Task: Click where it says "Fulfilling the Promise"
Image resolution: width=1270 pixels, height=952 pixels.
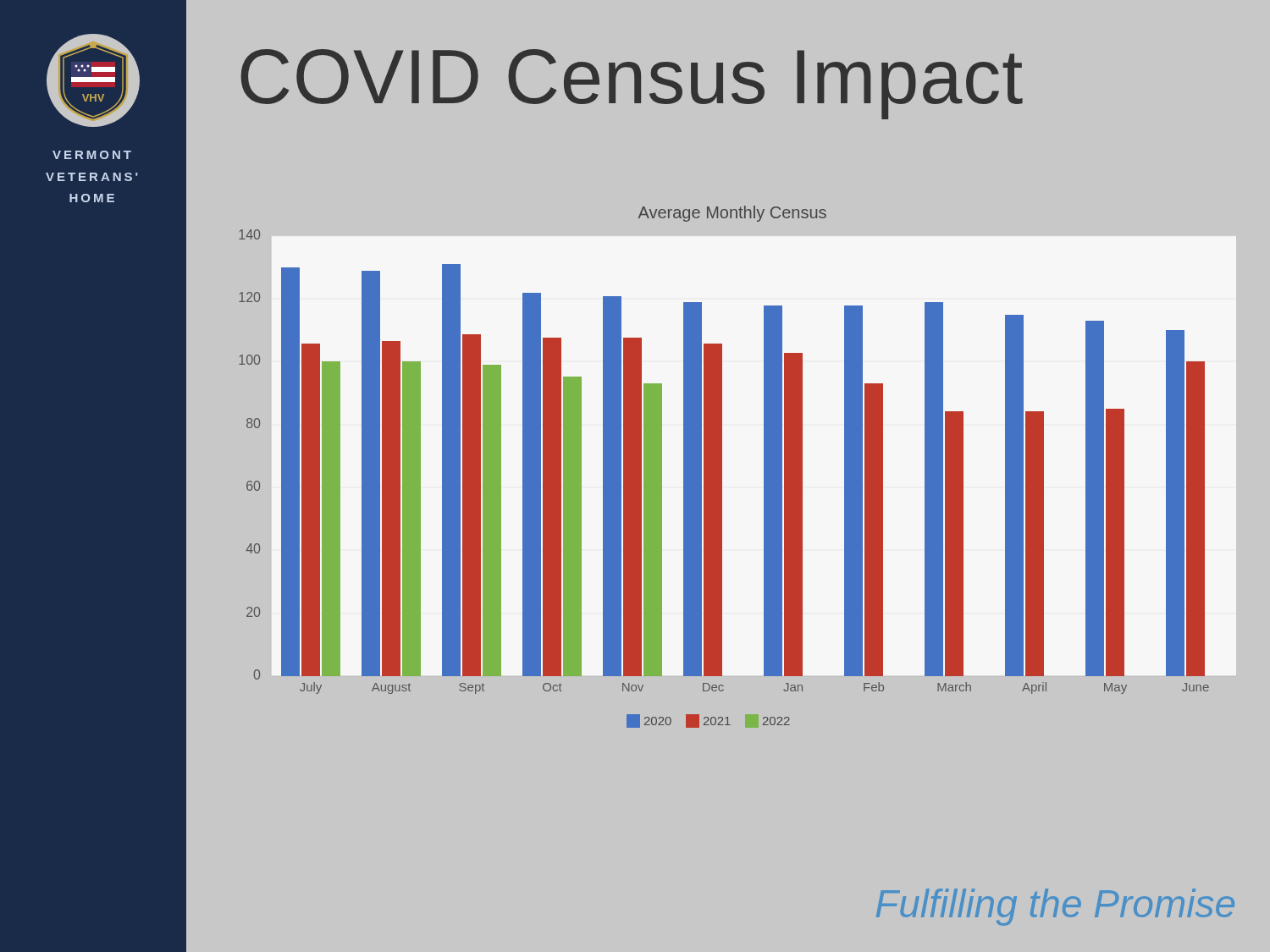Action: click(x=1055, y=904)
